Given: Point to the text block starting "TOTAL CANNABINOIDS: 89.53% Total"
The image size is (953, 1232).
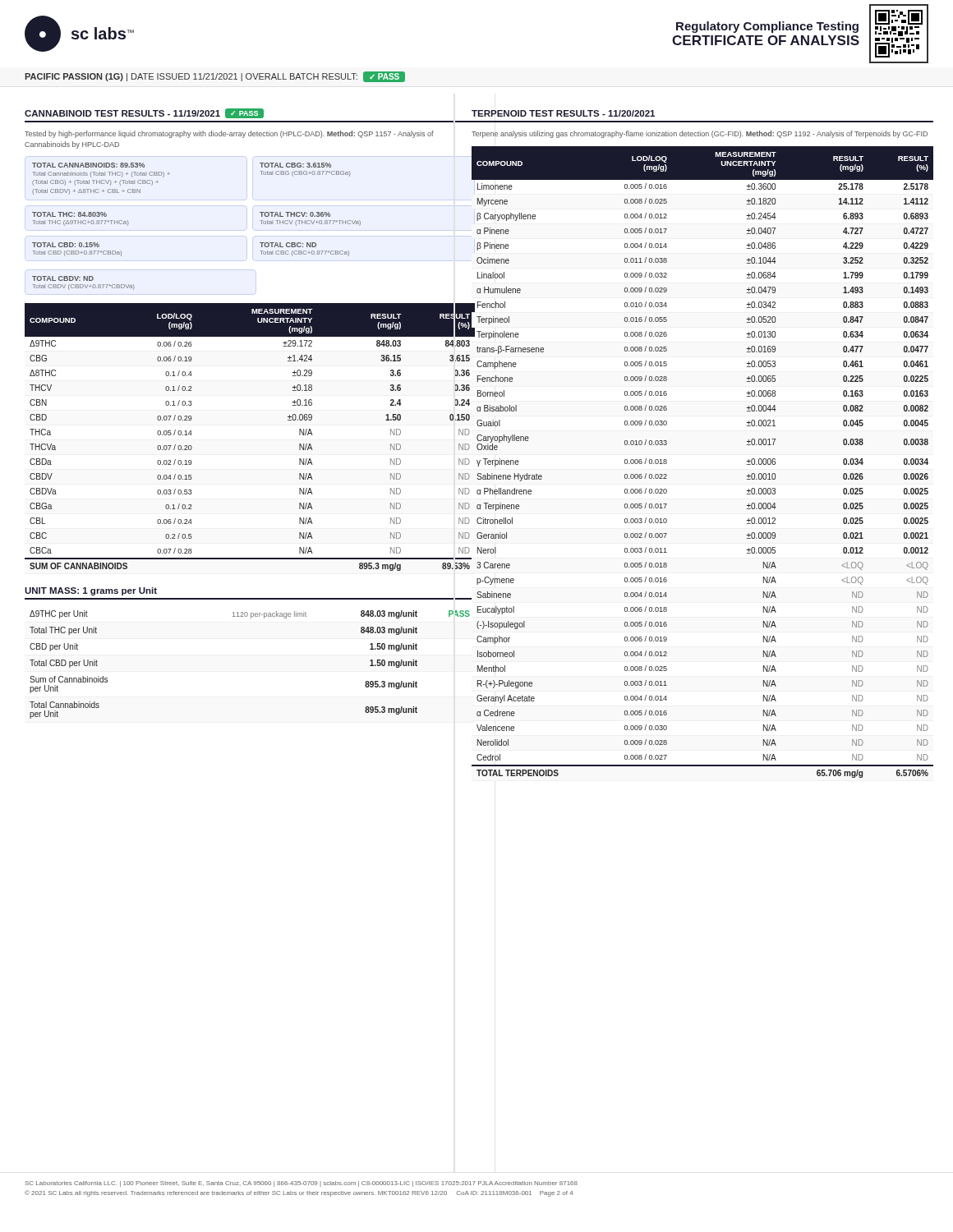Looking at the screenshot, I should click(x=136, y=178).
